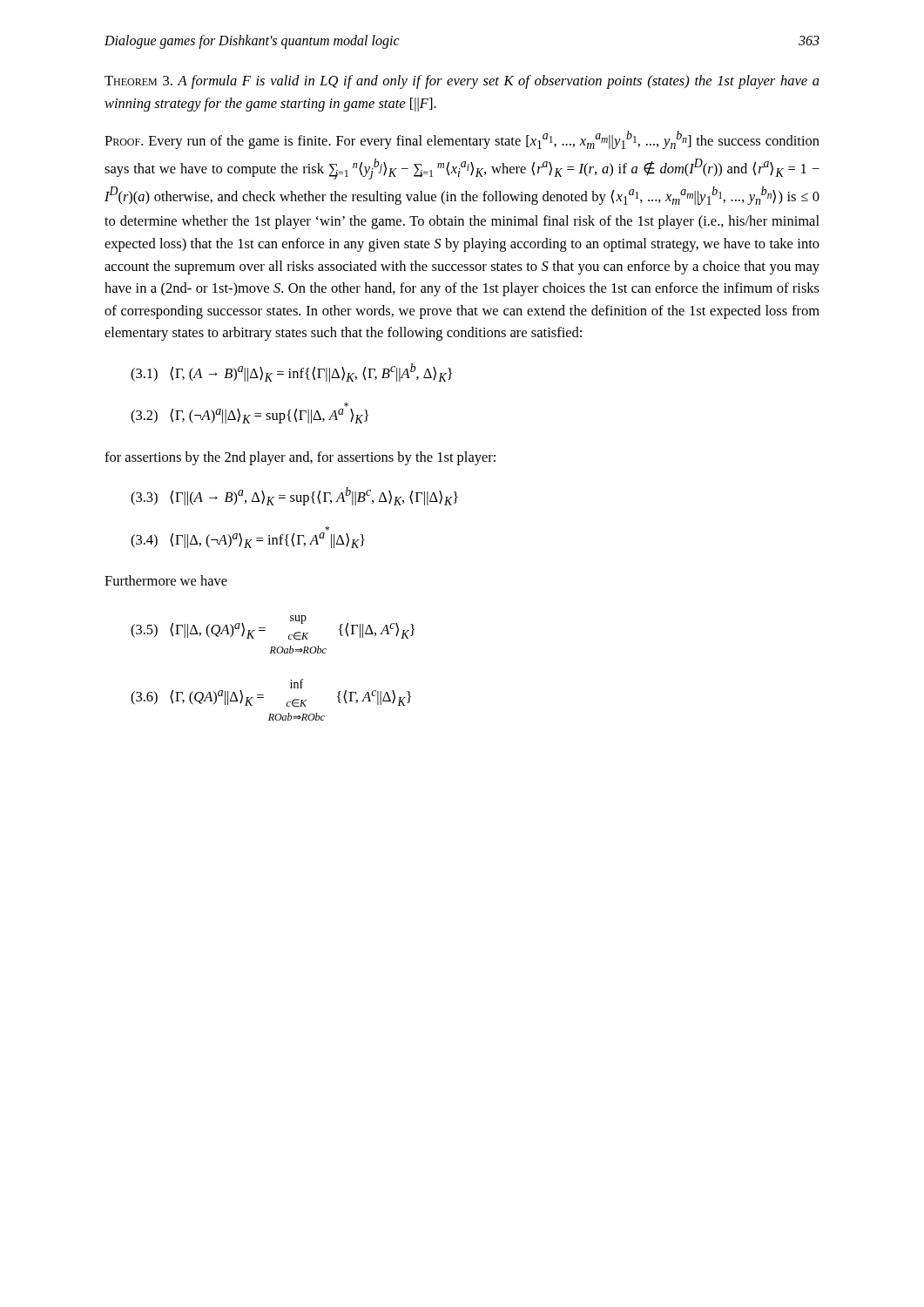Point to "(3.2) ⟨Γ, (¬A)a||Δ⟩K = sup{⟨Γ||Δ, Aa*⟩K}"
The image size is (924, 1307).
click(x=250, y=414)
